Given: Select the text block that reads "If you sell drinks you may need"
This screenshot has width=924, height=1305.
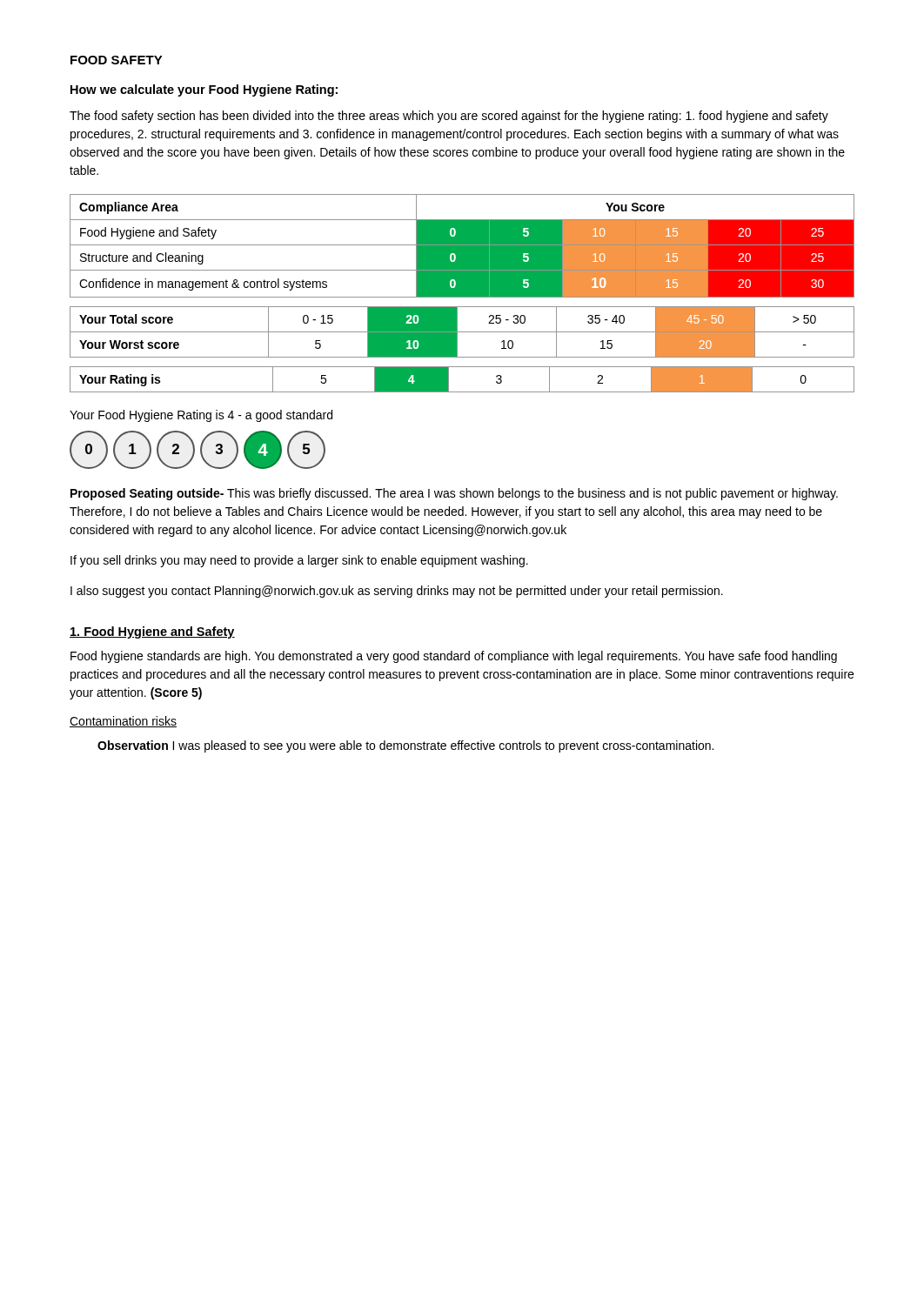Looking at the screenshot, I should click(299, 560).
